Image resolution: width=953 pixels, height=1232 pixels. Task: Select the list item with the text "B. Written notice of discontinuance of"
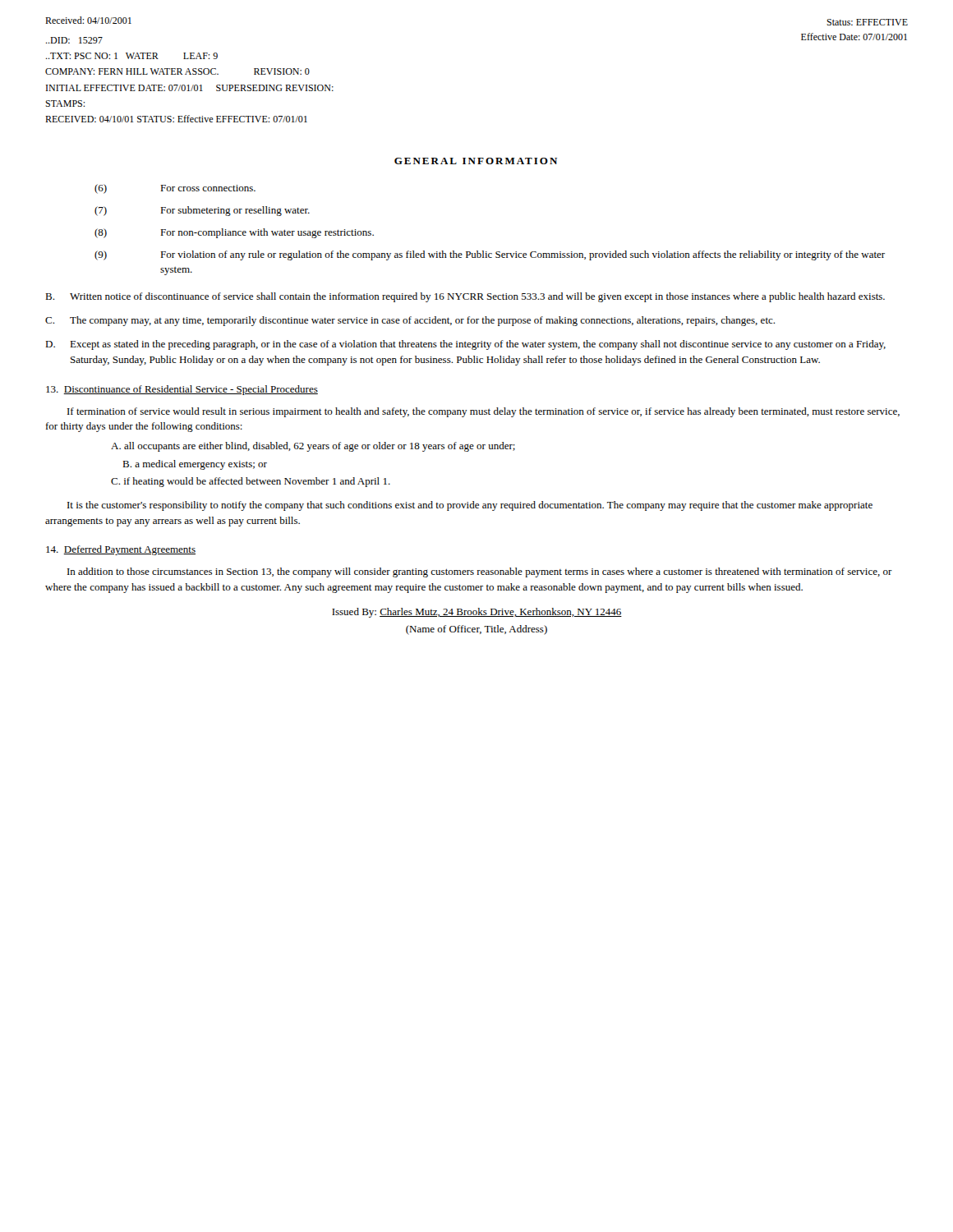tap(476, 297)
